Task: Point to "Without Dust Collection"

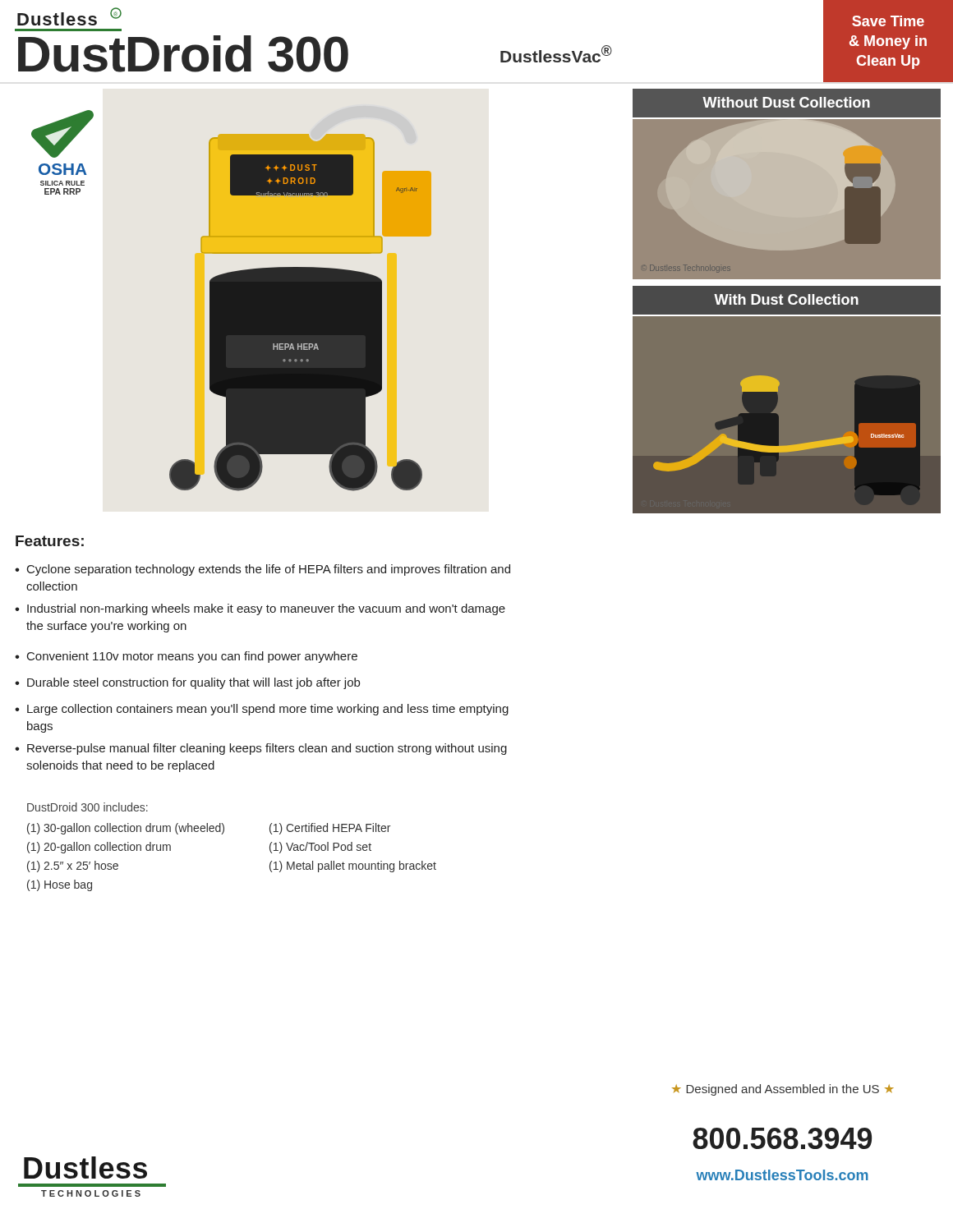Action: (787, 103)
